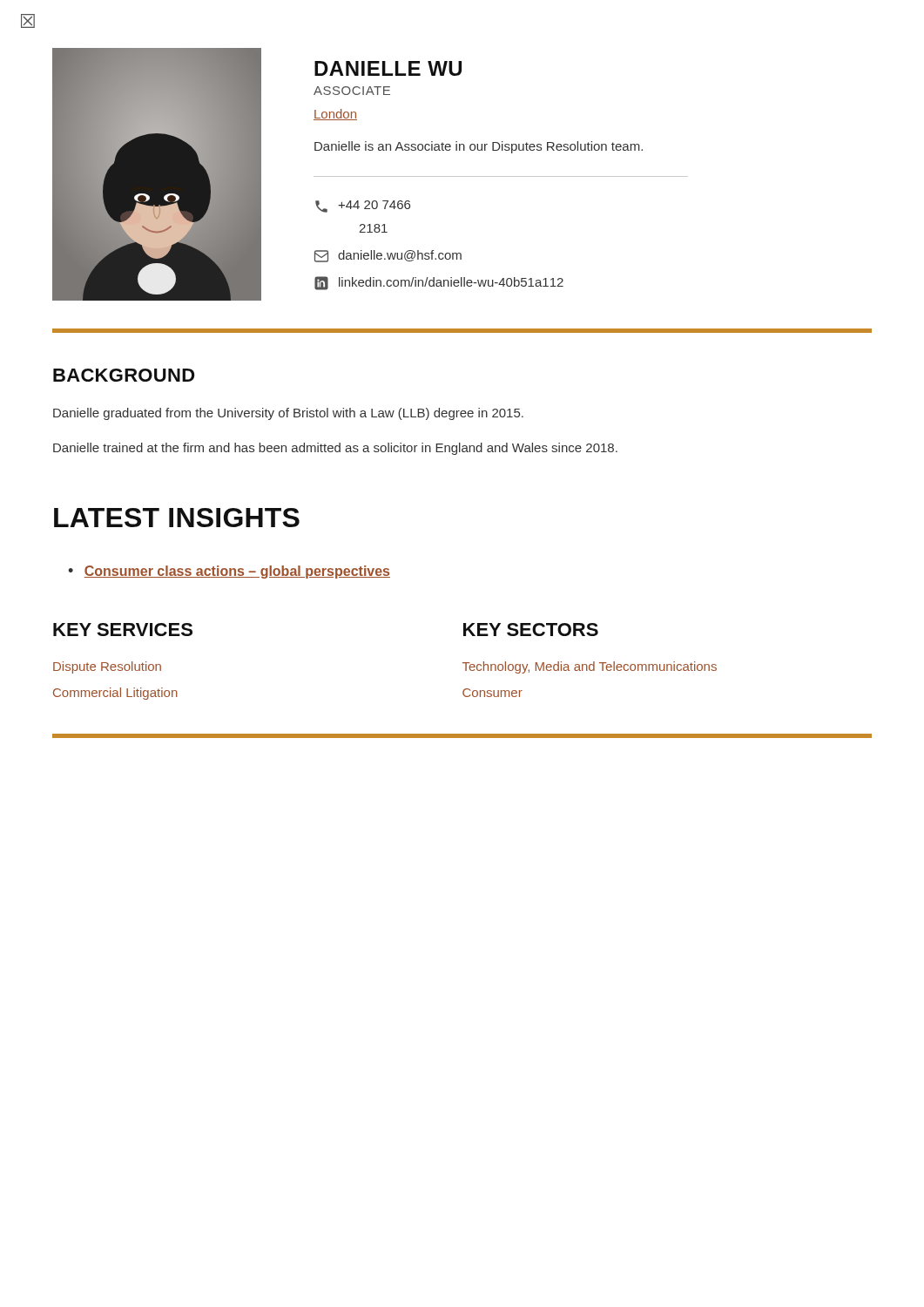Locate the photo
Image resolution: width=924 pixels, height=1307 pixels.
(x=165, y=174)
